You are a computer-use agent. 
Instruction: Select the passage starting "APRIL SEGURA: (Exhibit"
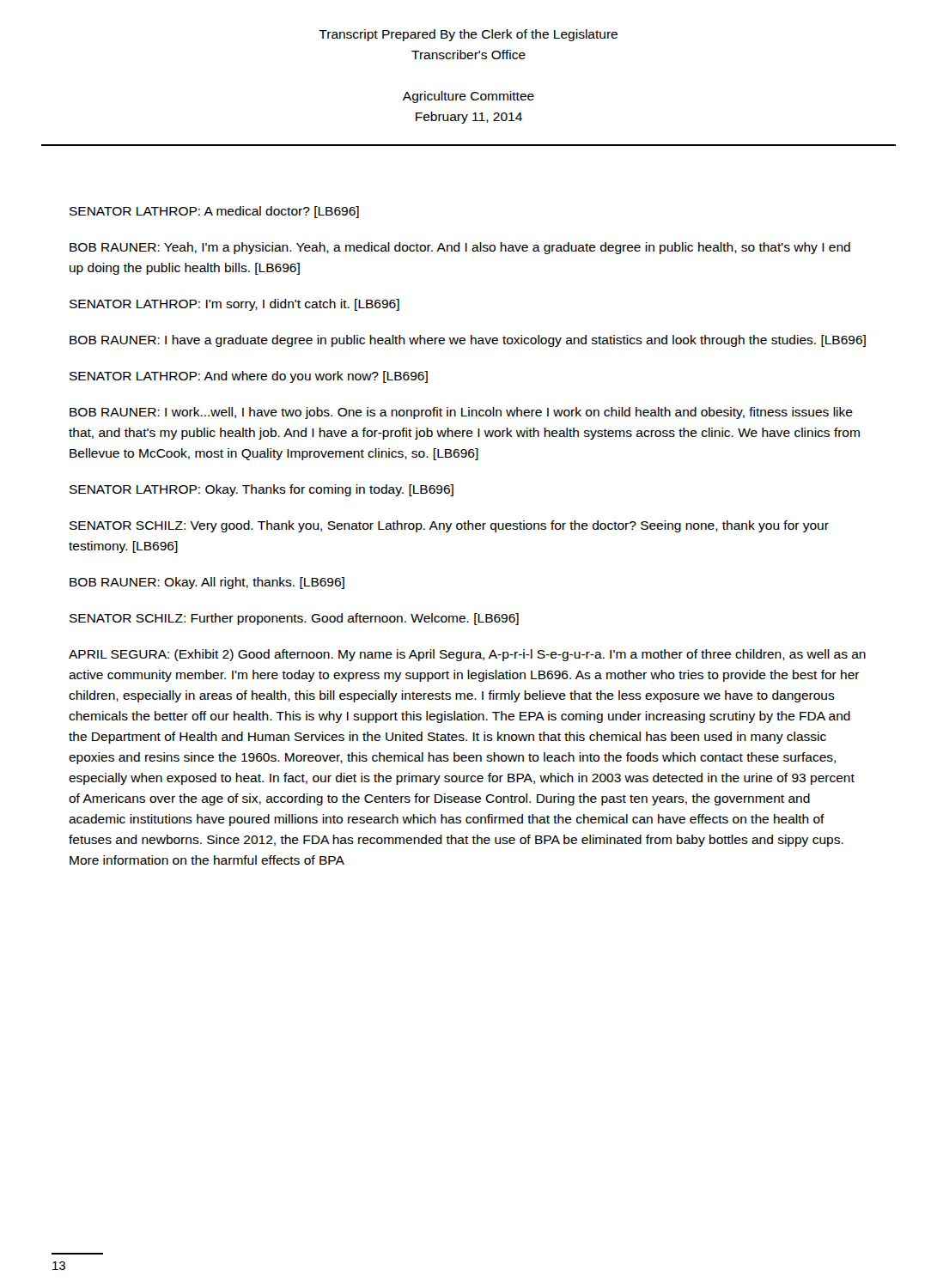[467, 757]
